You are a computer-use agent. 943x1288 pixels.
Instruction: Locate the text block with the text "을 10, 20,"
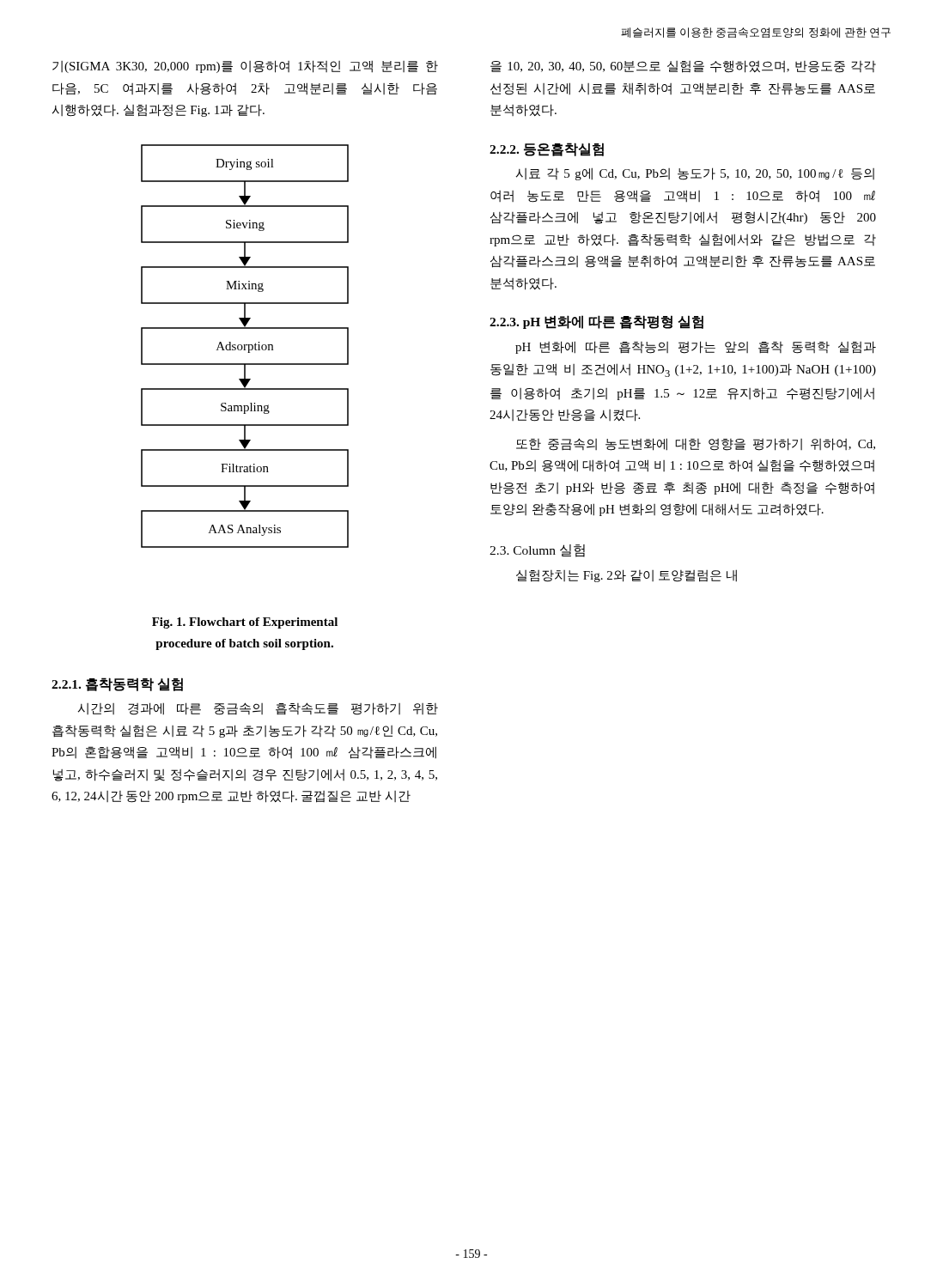683,88
